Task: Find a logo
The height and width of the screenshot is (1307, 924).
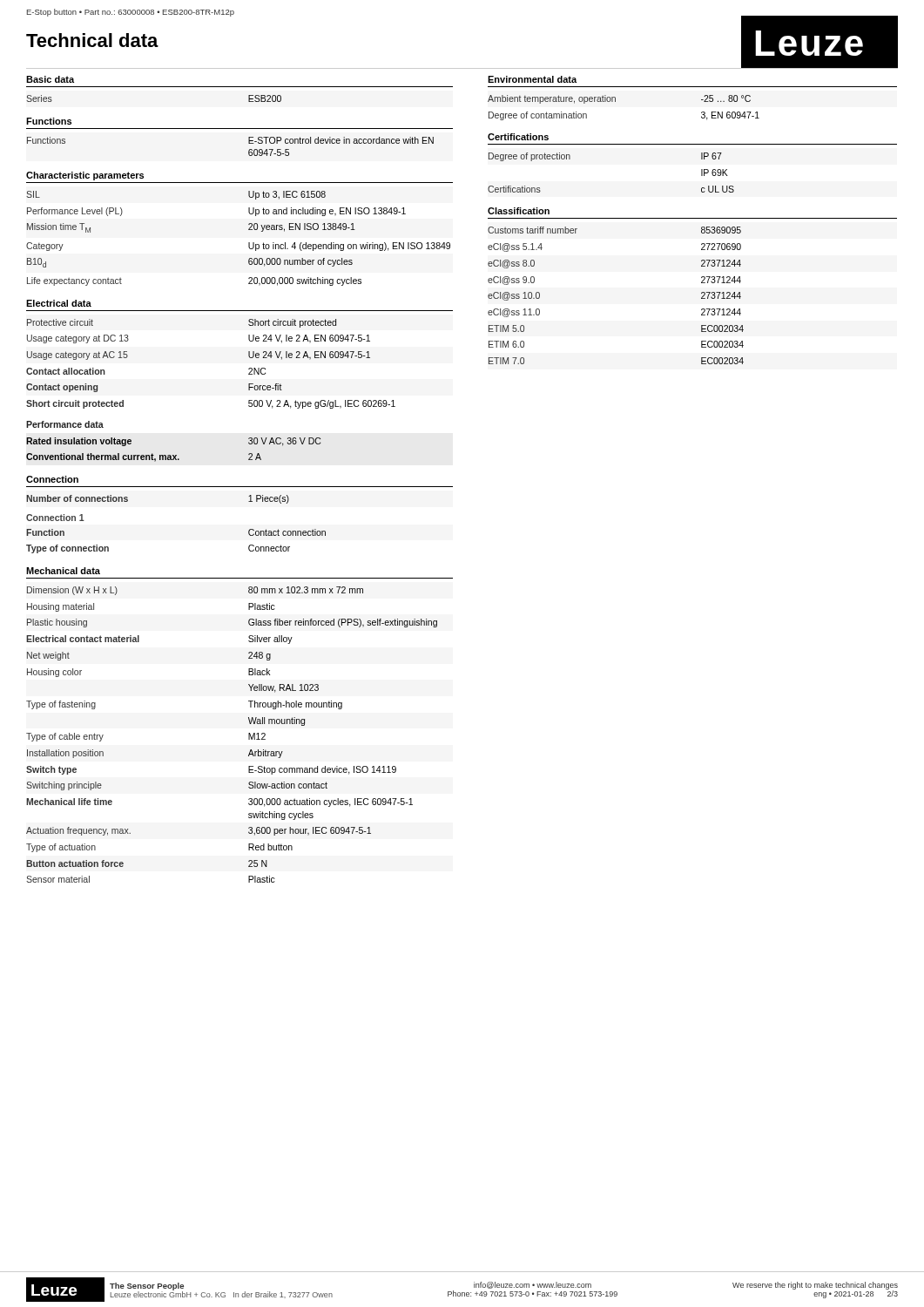Action: click(x=819, y=43)
